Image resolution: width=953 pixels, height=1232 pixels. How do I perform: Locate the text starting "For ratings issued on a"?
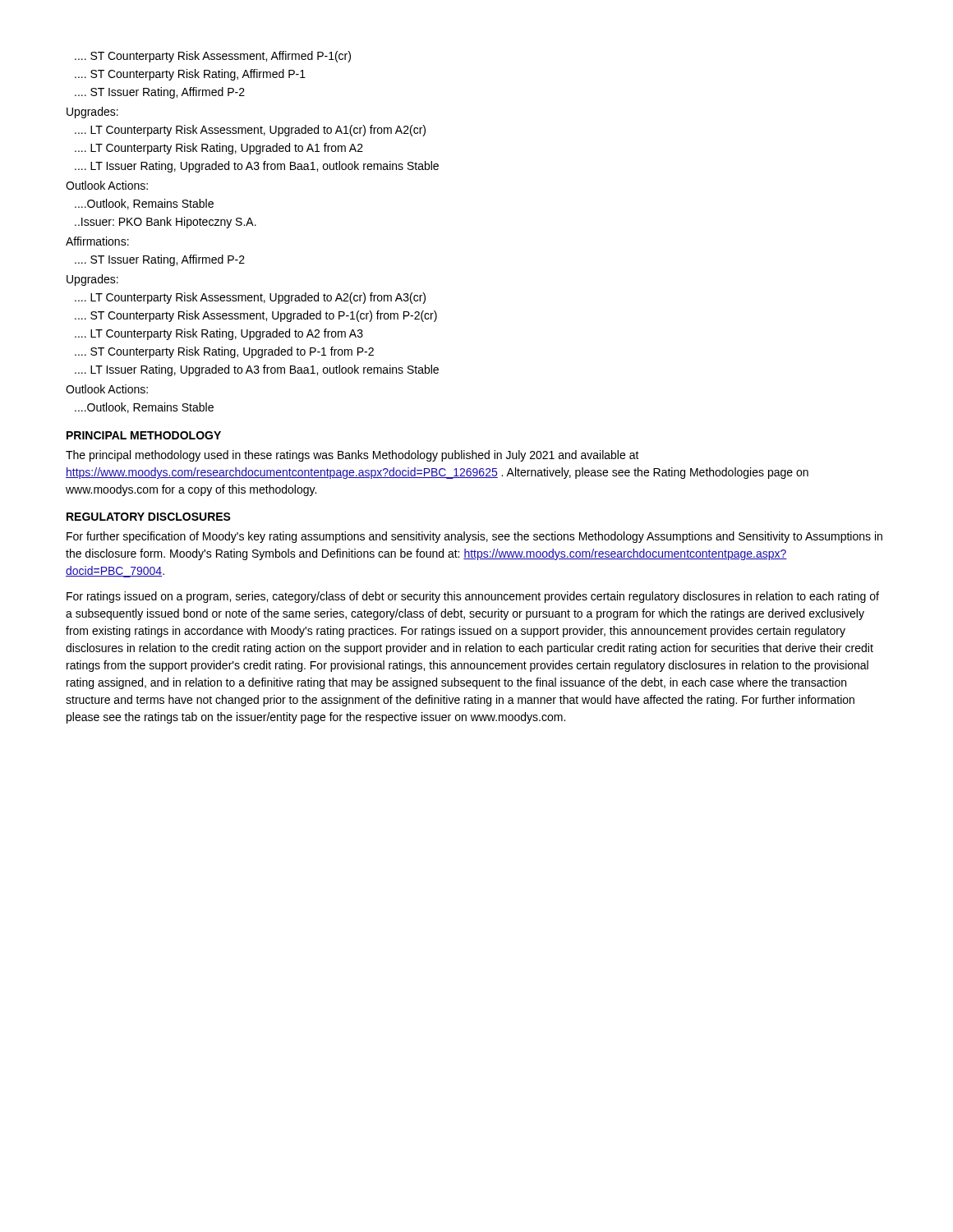click(472, 657)
